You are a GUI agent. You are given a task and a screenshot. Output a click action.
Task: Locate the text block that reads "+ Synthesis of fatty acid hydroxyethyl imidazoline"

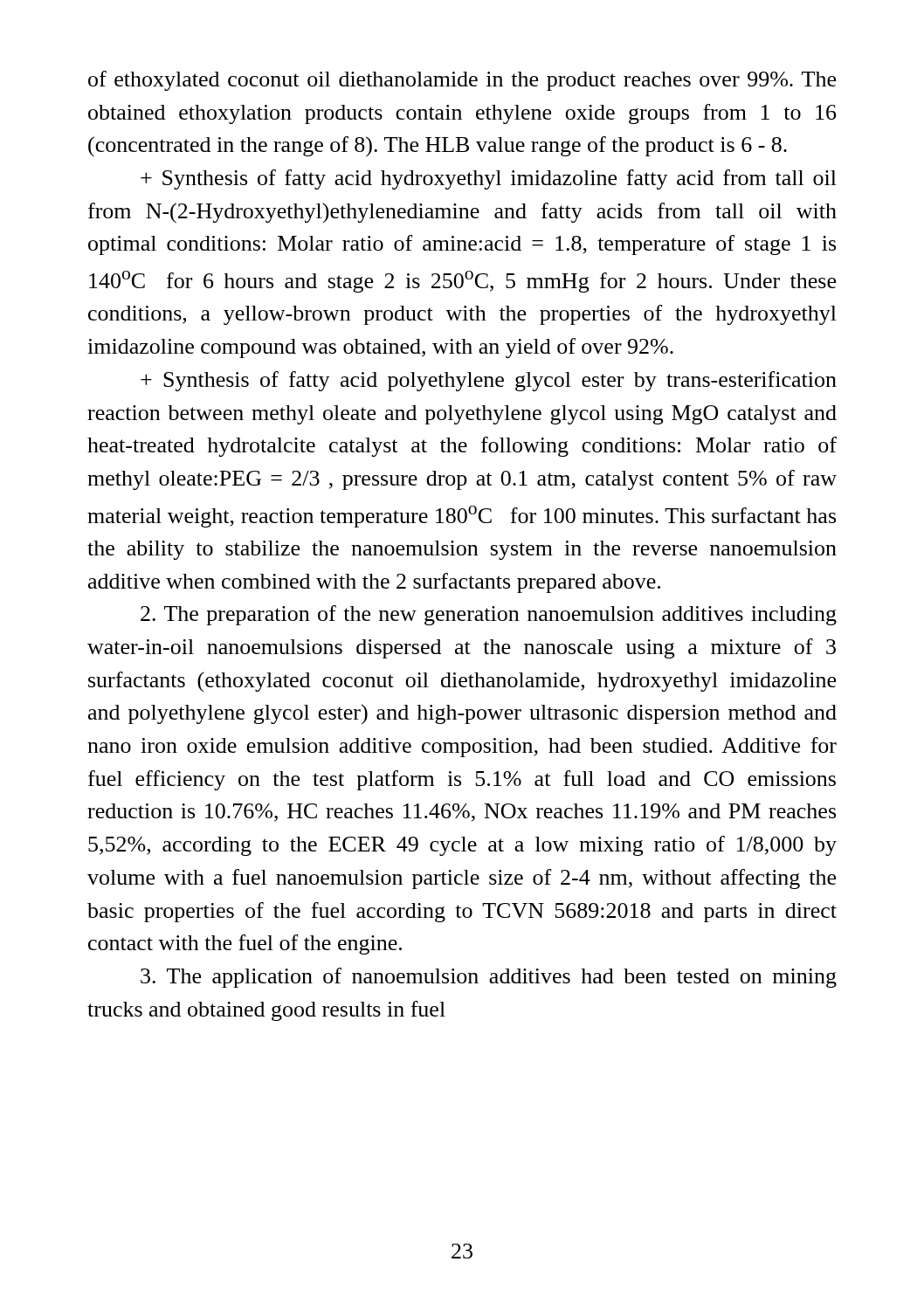pyautogui.click(x=462, y=262)
